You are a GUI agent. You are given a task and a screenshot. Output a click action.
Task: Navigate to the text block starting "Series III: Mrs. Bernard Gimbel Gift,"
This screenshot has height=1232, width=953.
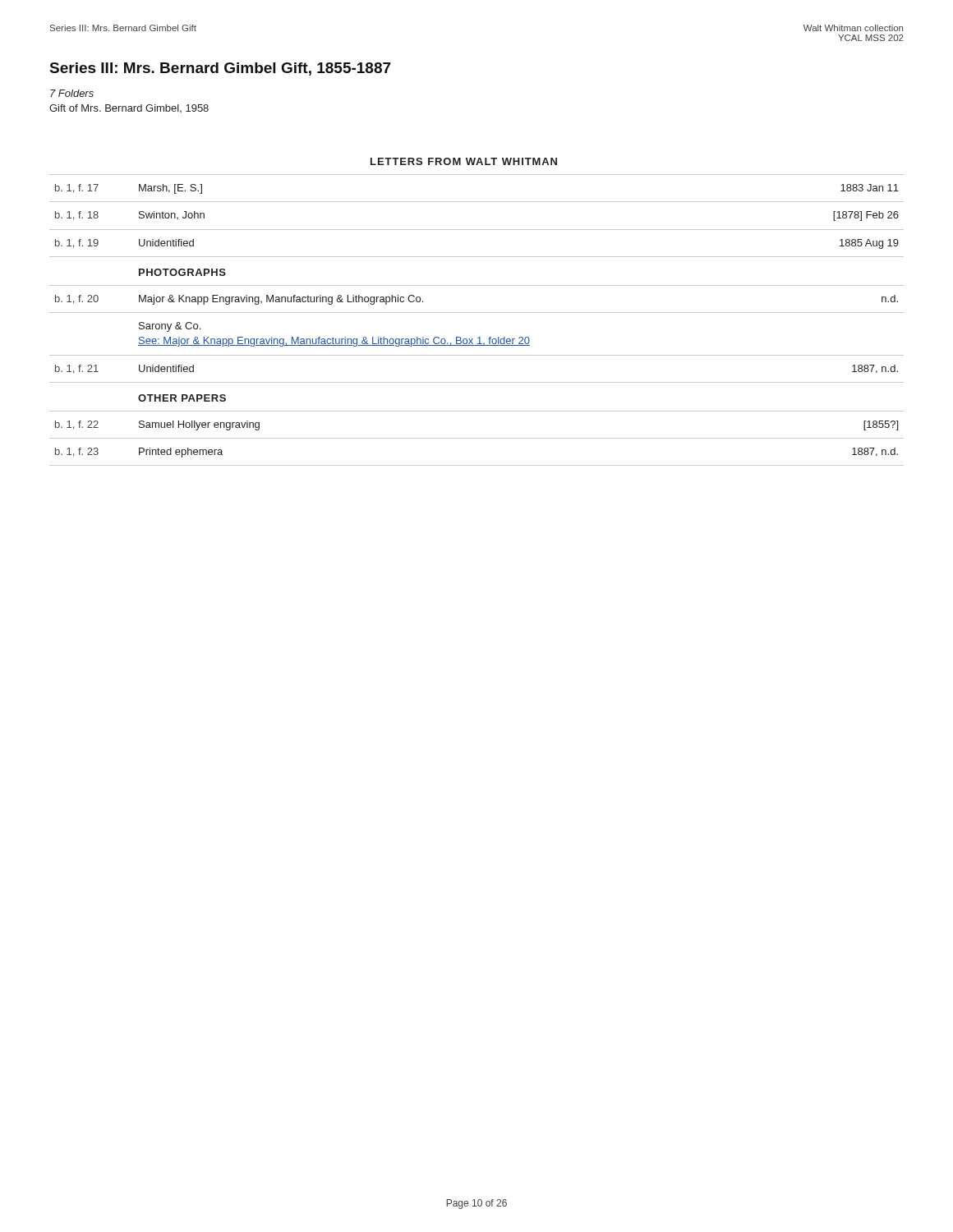(220, 68)
